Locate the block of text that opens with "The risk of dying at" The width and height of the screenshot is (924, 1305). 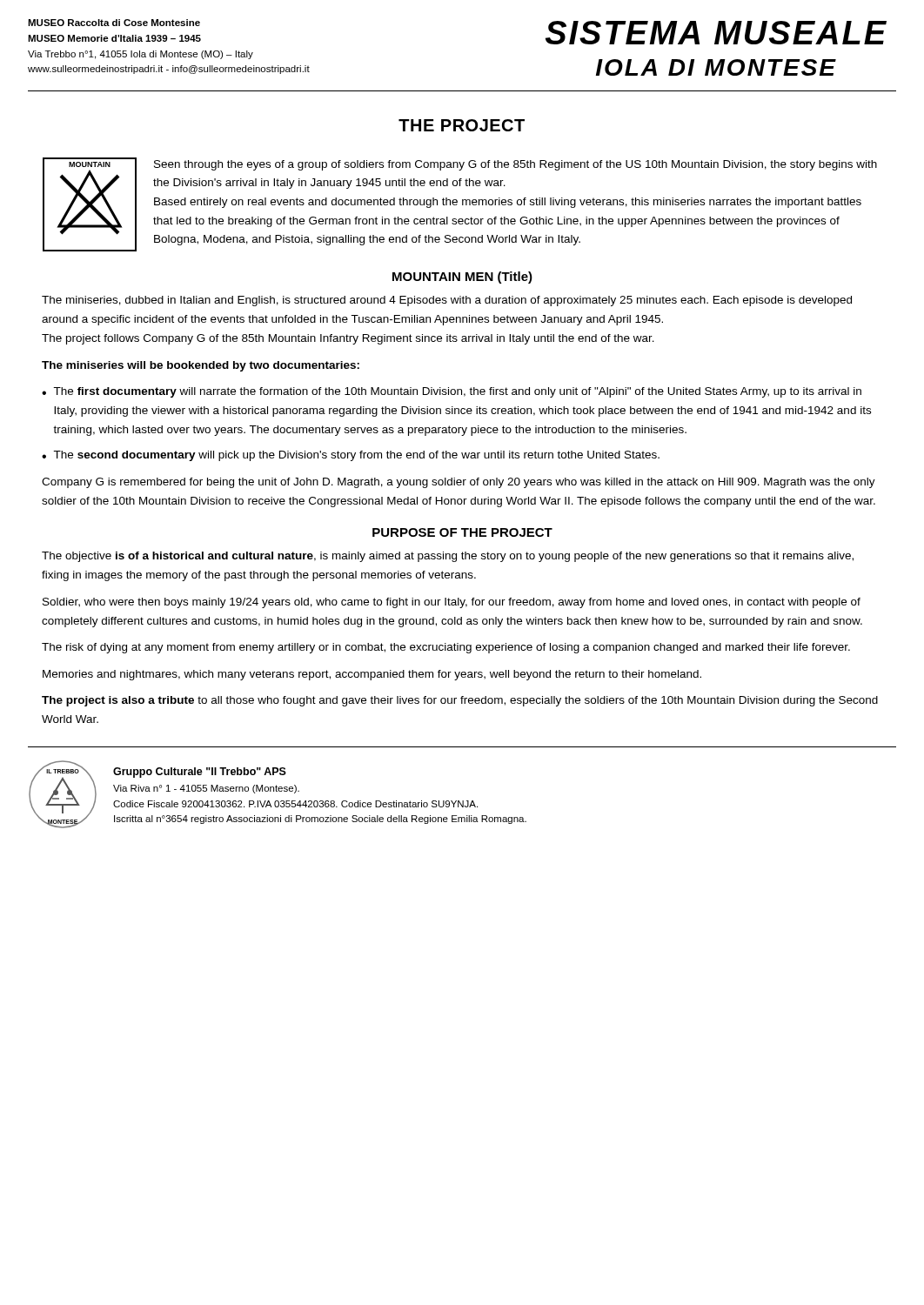click(446, 647)
